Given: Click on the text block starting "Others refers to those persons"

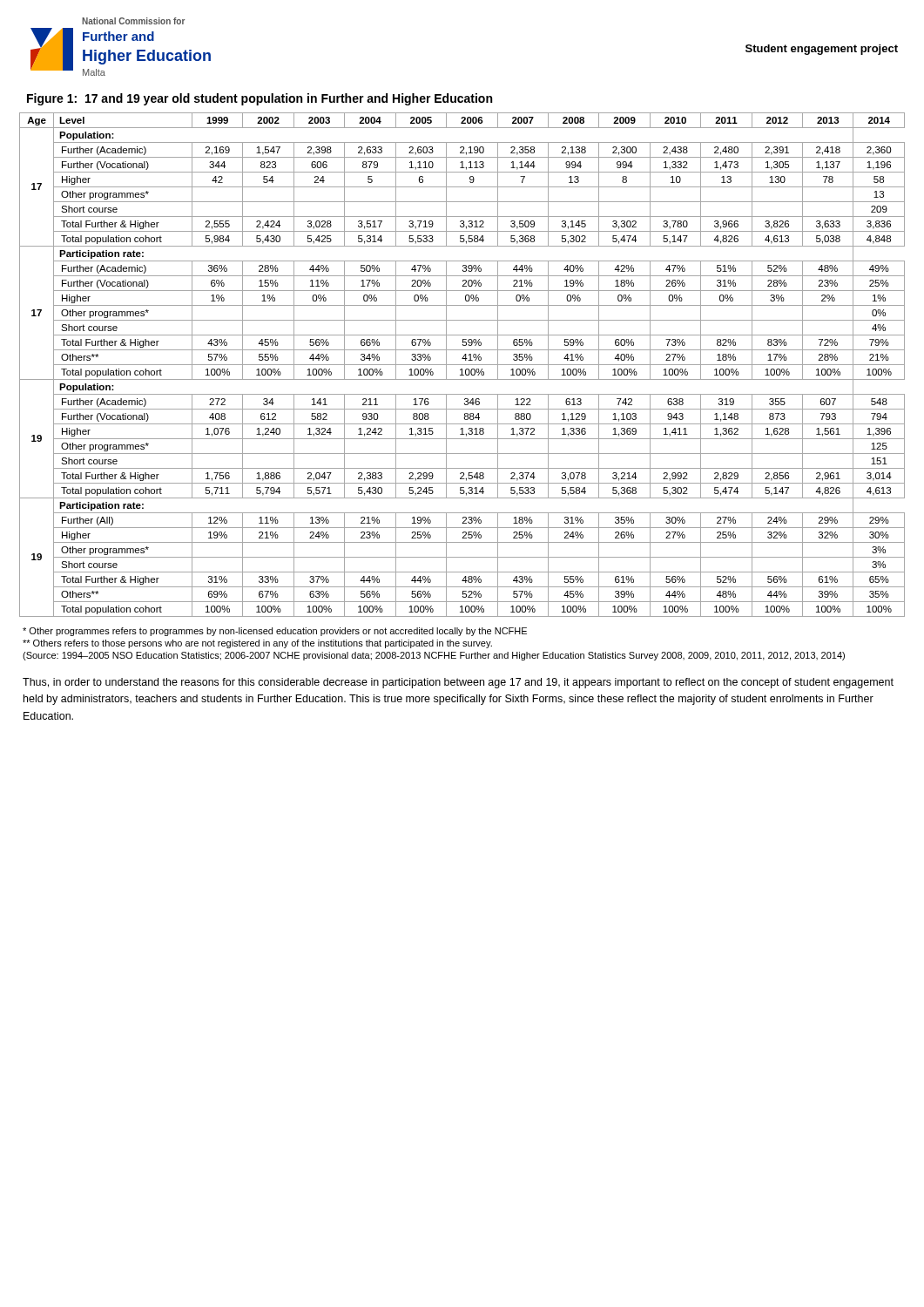Looking at the screenshot, I should (x=462, y=643).
